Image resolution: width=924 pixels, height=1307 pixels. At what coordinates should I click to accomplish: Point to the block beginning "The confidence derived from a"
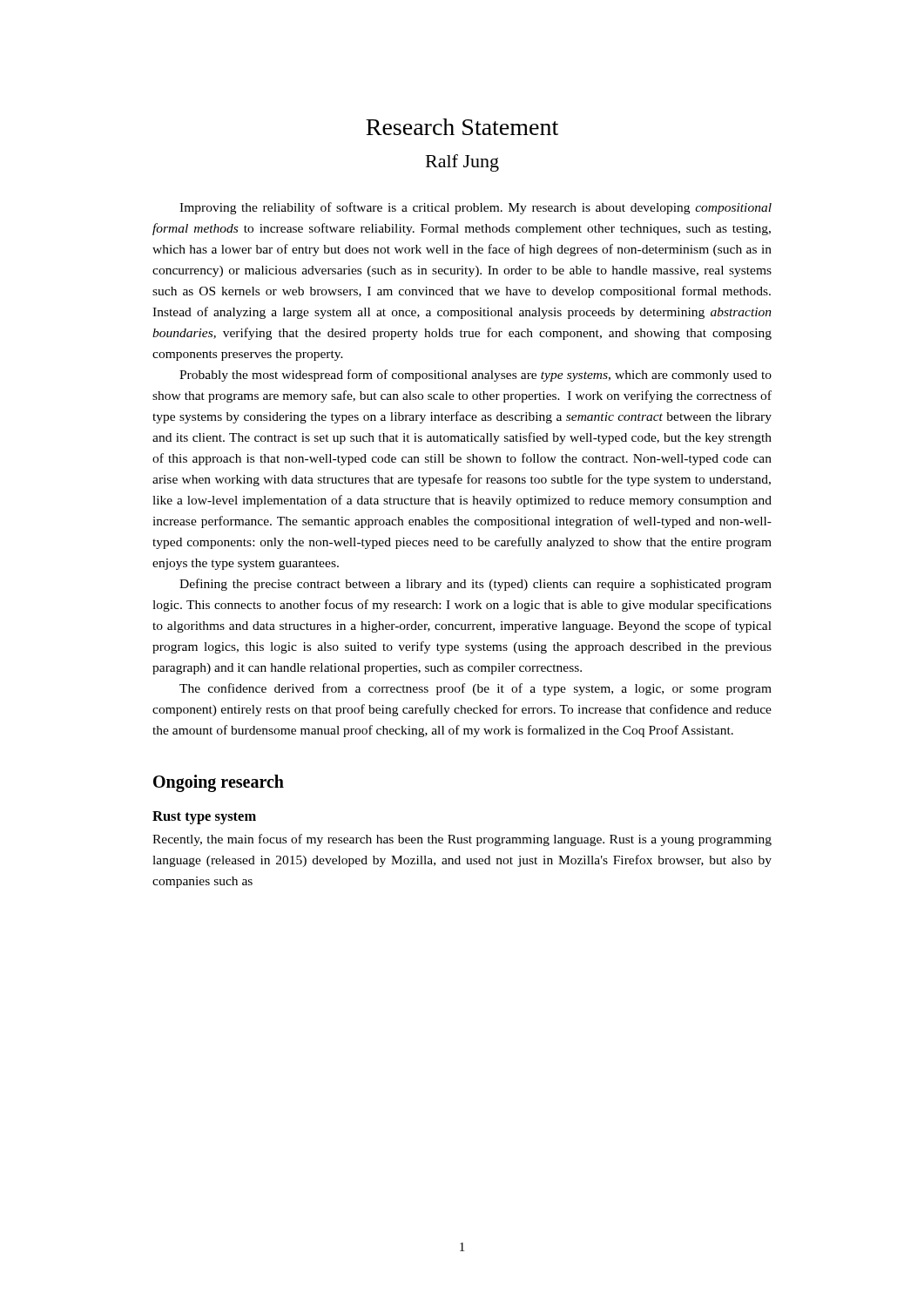coord(462,710)
